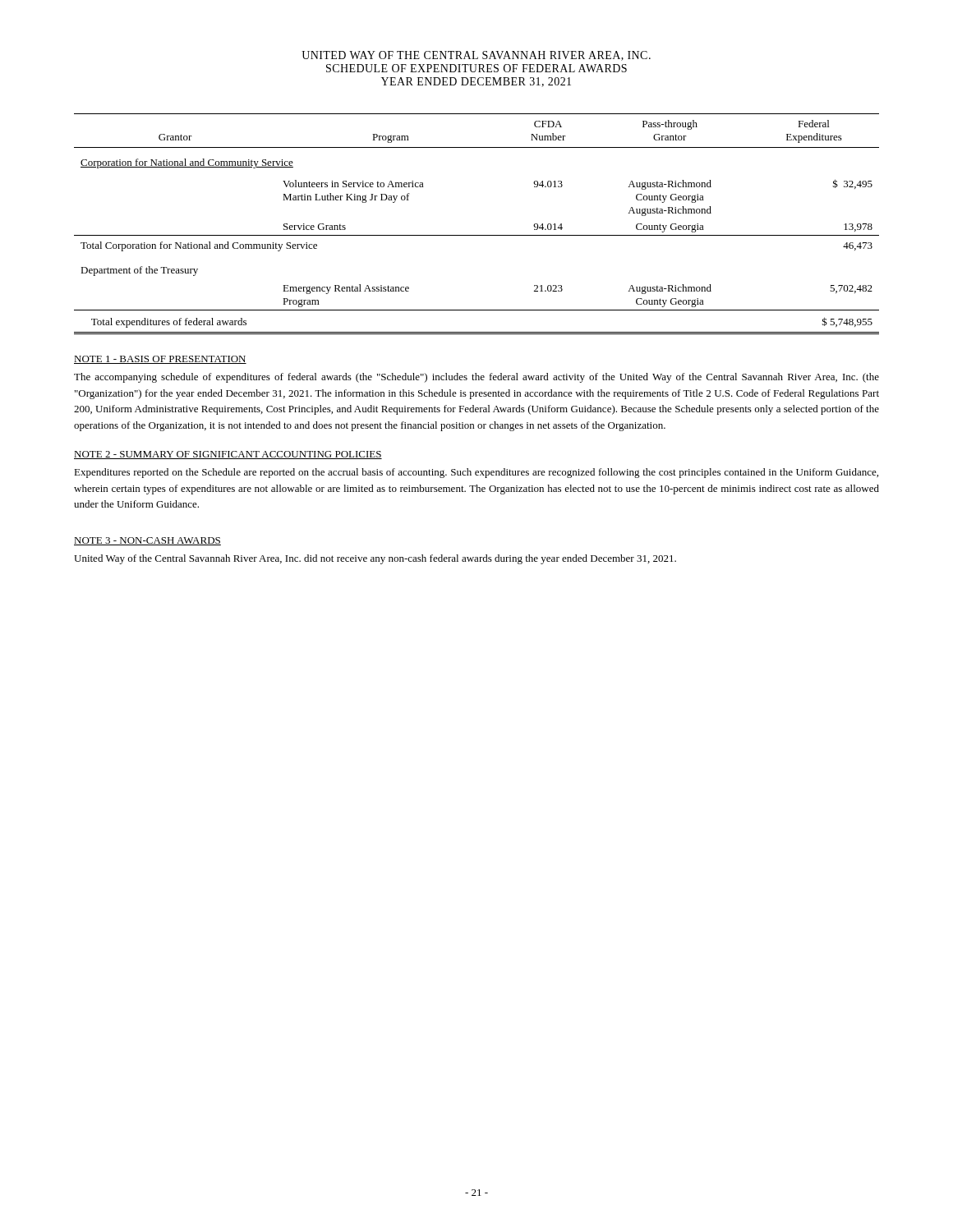953x1232 pixels.
Task: Locate the title that says "UNITED WAY OF THE"
Action: [x=476, y=69]
